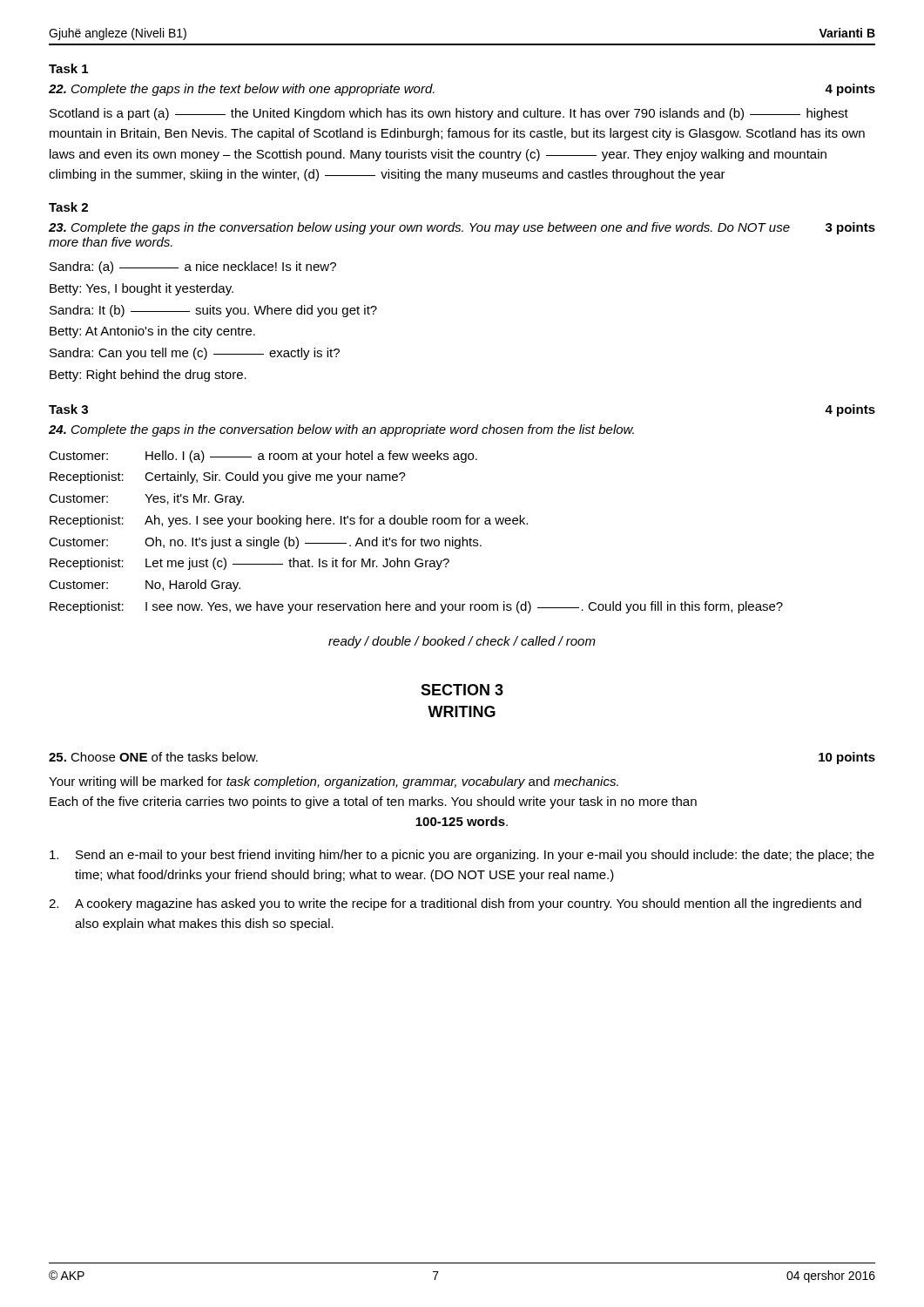
Task: Locate the passage starting "SECTION 3WRITING"
Action: [x=462, y=701]
